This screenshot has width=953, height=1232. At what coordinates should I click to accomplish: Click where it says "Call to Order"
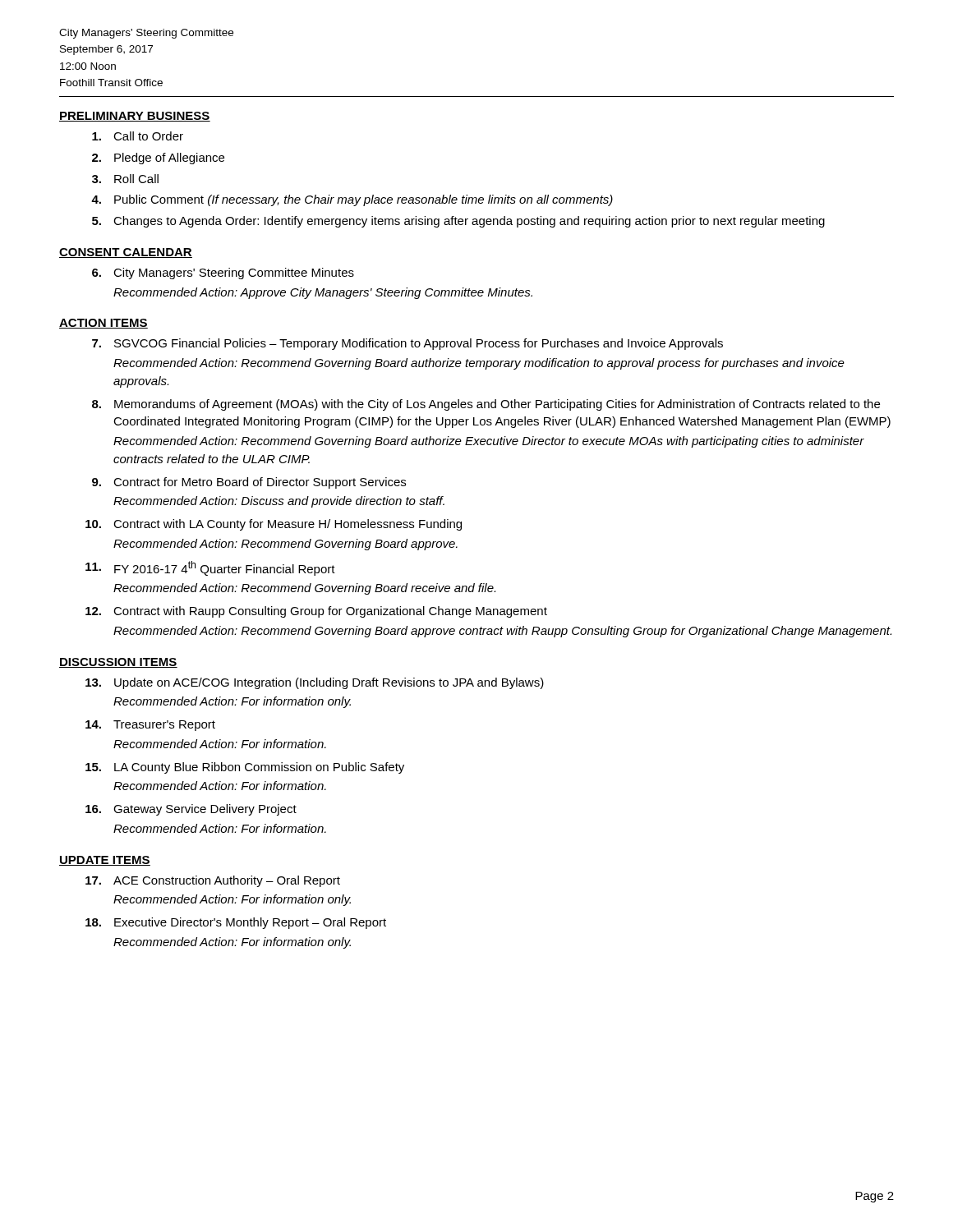[x=138, y=136]
